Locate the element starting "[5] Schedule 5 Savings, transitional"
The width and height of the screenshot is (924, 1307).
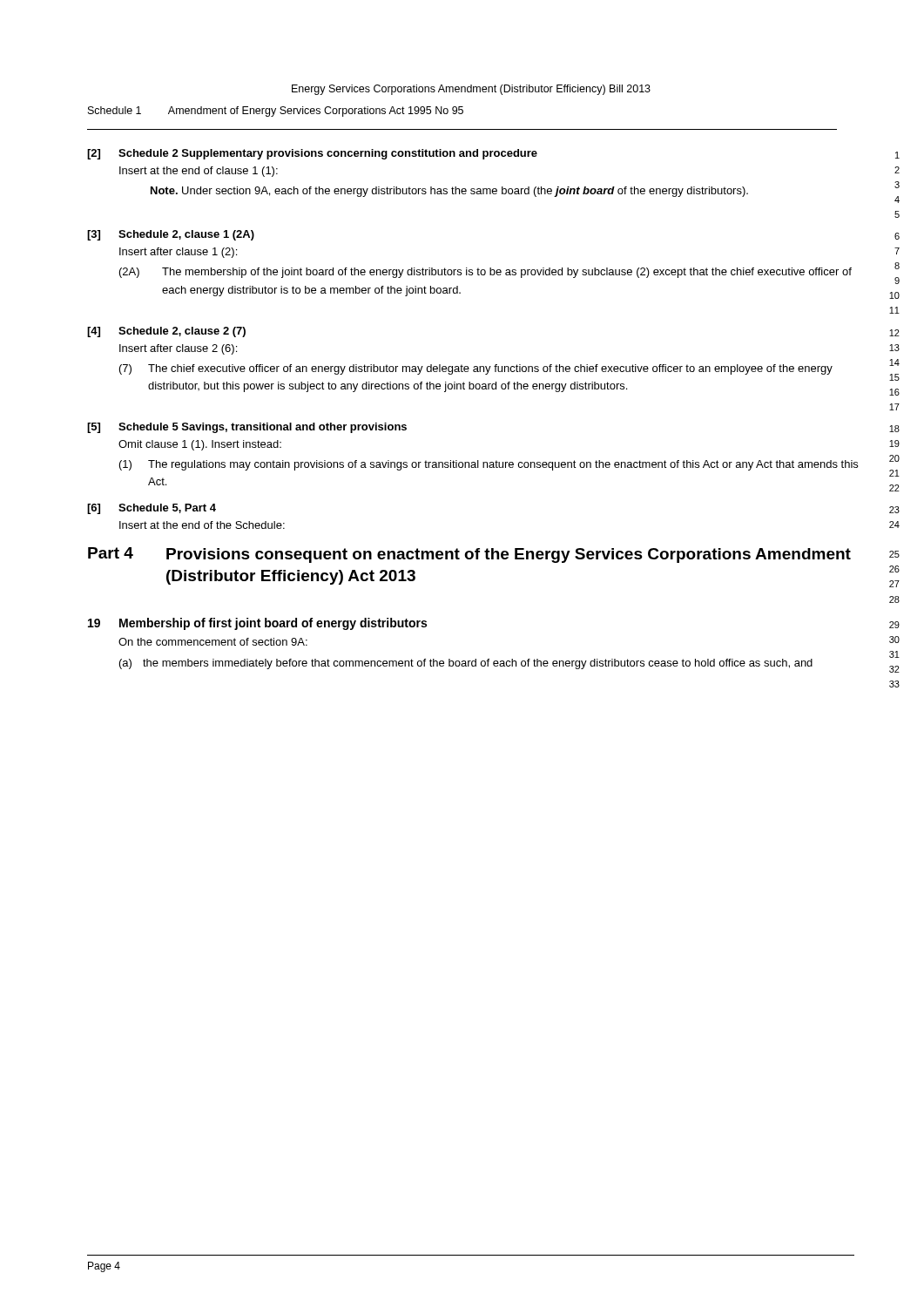(247, 428)
